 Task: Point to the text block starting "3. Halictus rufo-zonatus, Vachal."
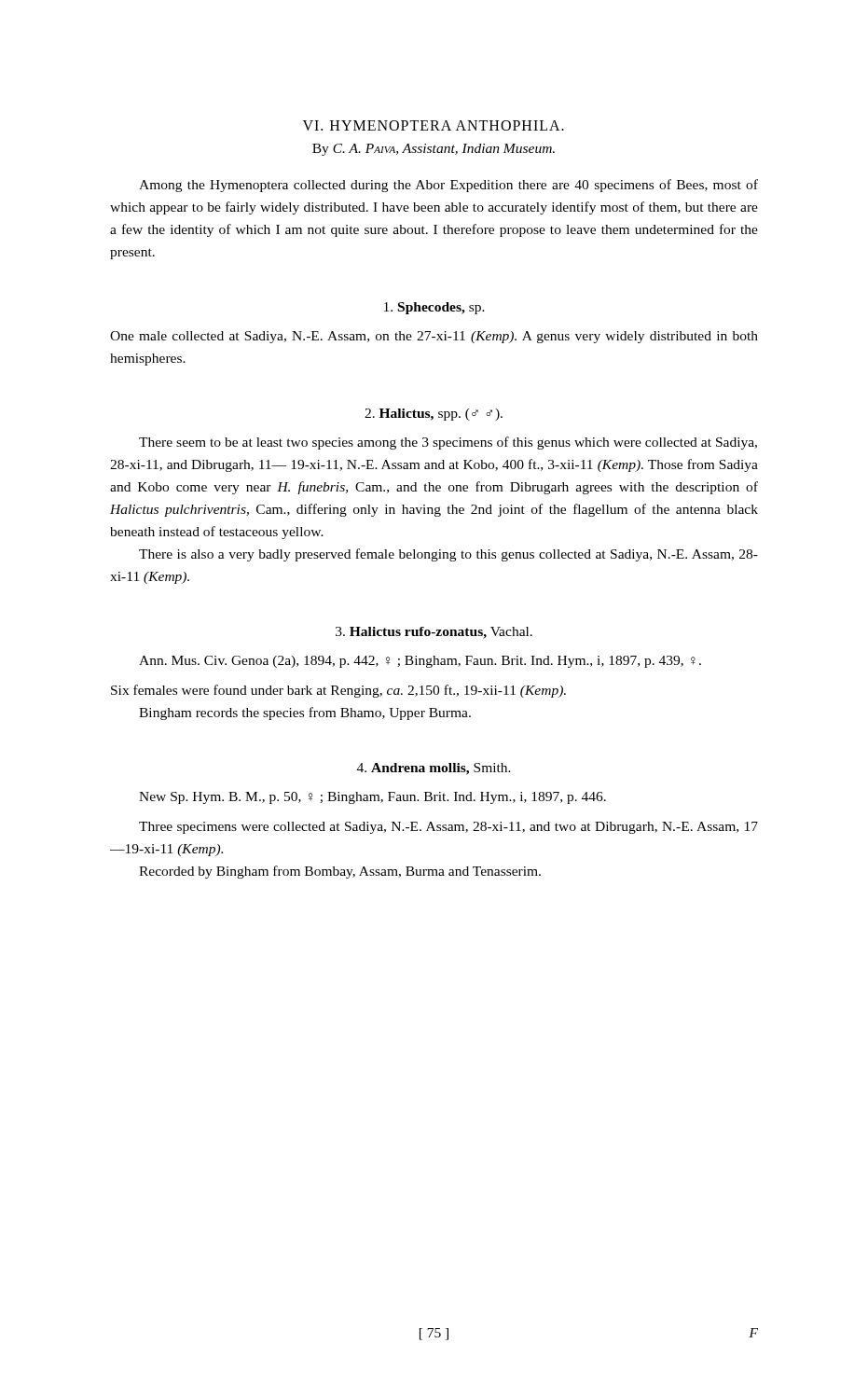coord(434,632)
